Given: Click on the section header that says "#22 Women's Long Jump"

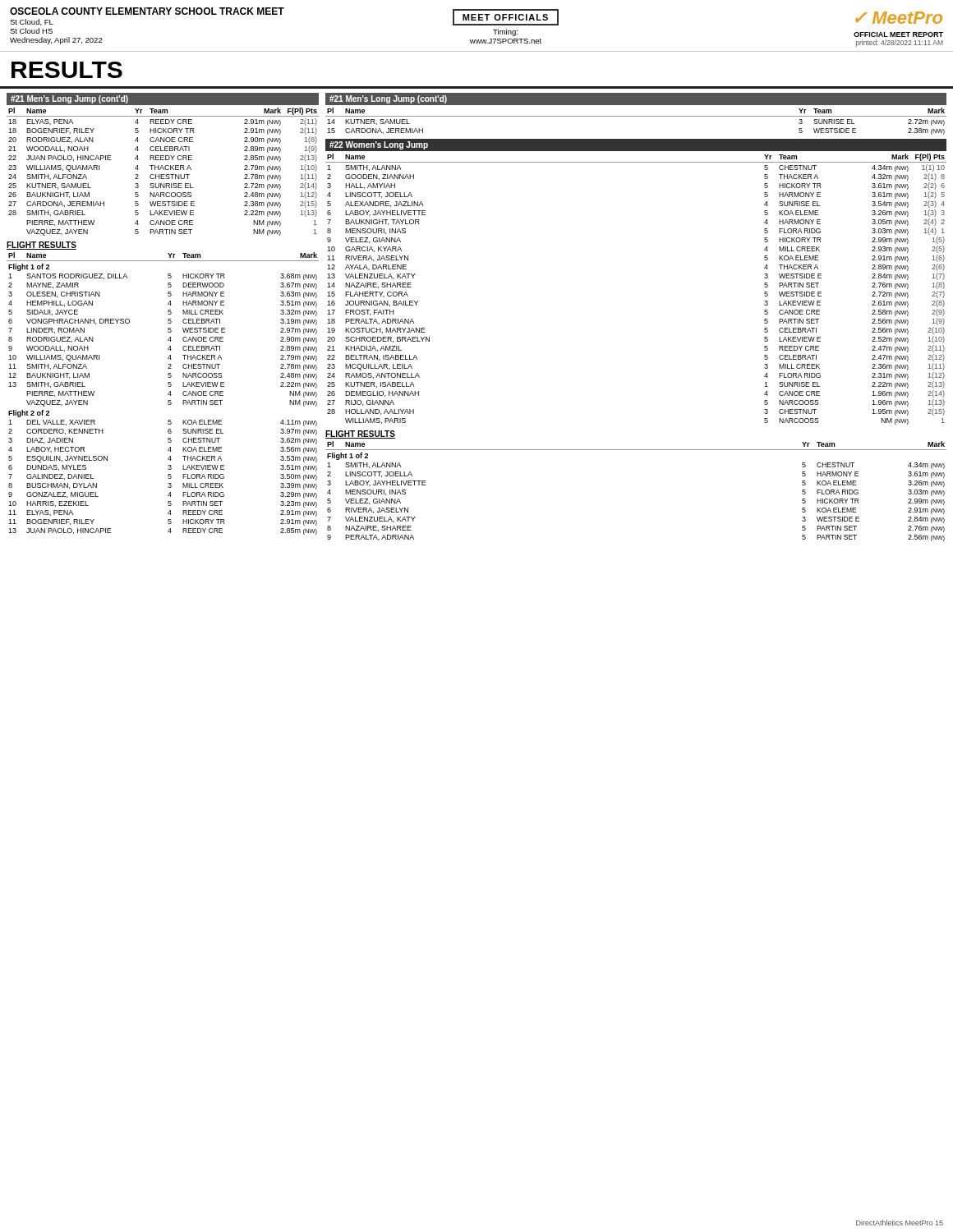Looking at the screenshot, I should pyautogui.click(x=379, y=145).
